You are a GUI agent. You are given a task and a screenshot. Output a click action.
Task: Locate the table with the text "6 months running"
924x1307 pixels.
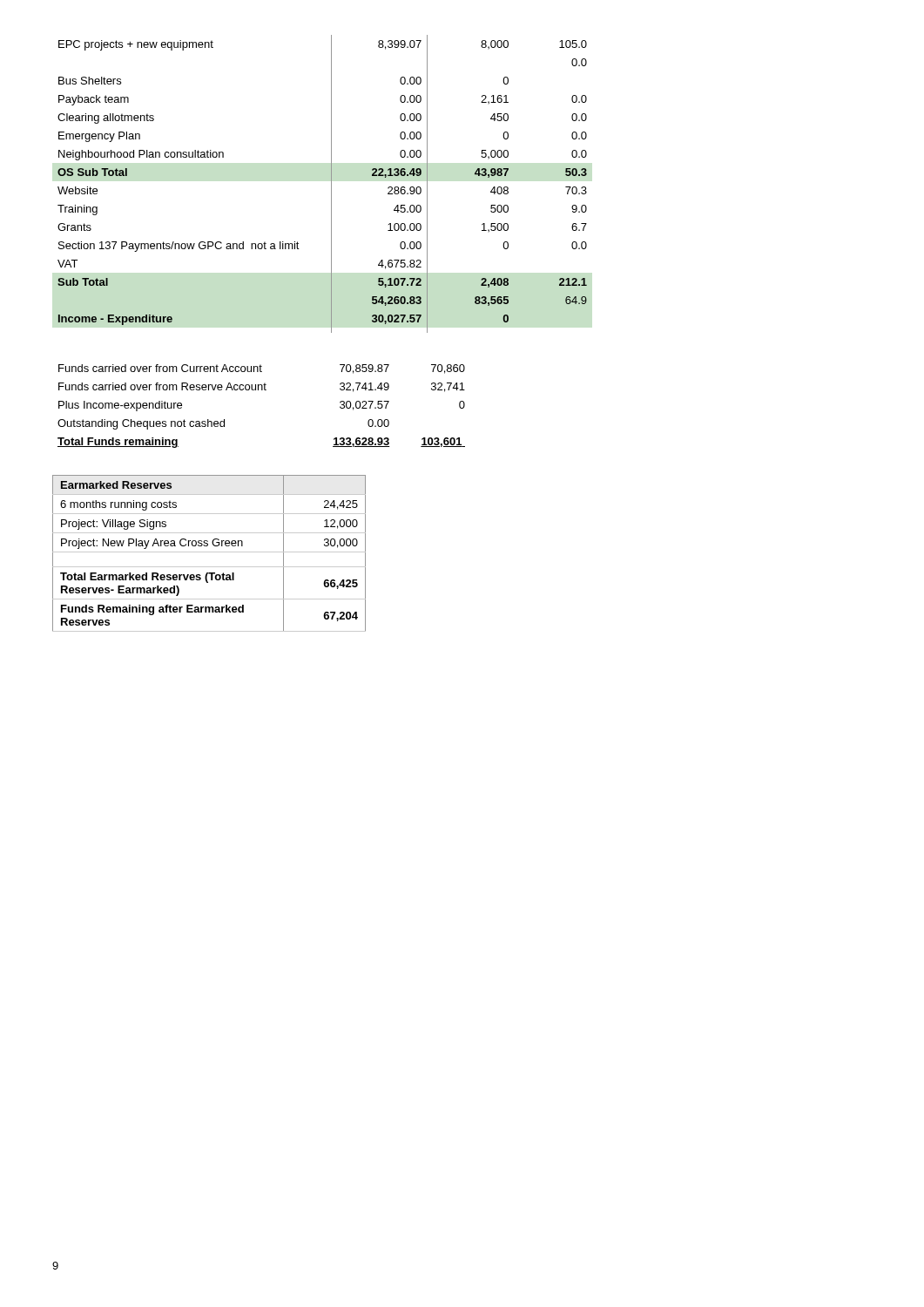[335, 553]
